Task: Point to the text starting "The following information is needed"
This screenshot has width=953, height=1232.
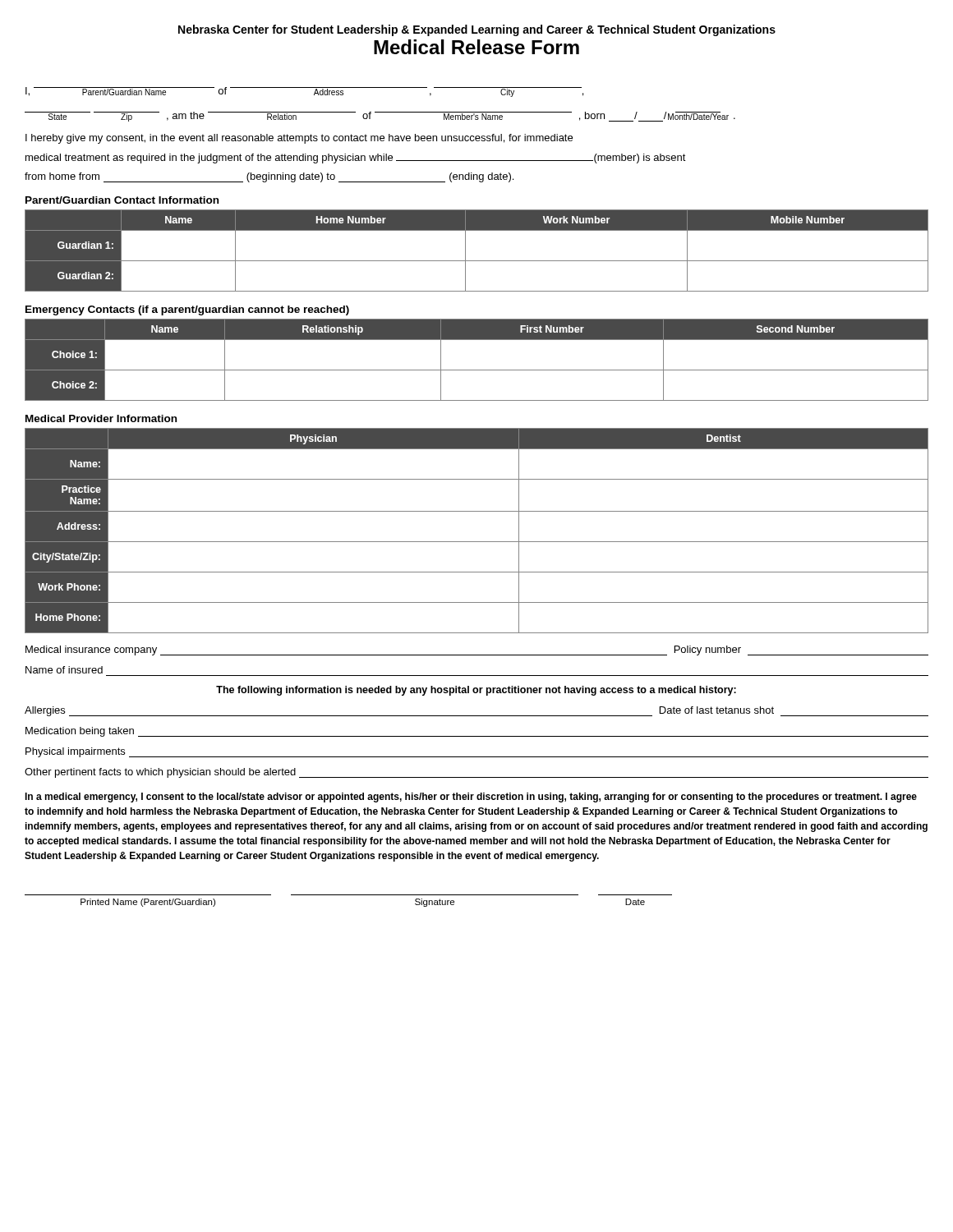Action: 476,690
